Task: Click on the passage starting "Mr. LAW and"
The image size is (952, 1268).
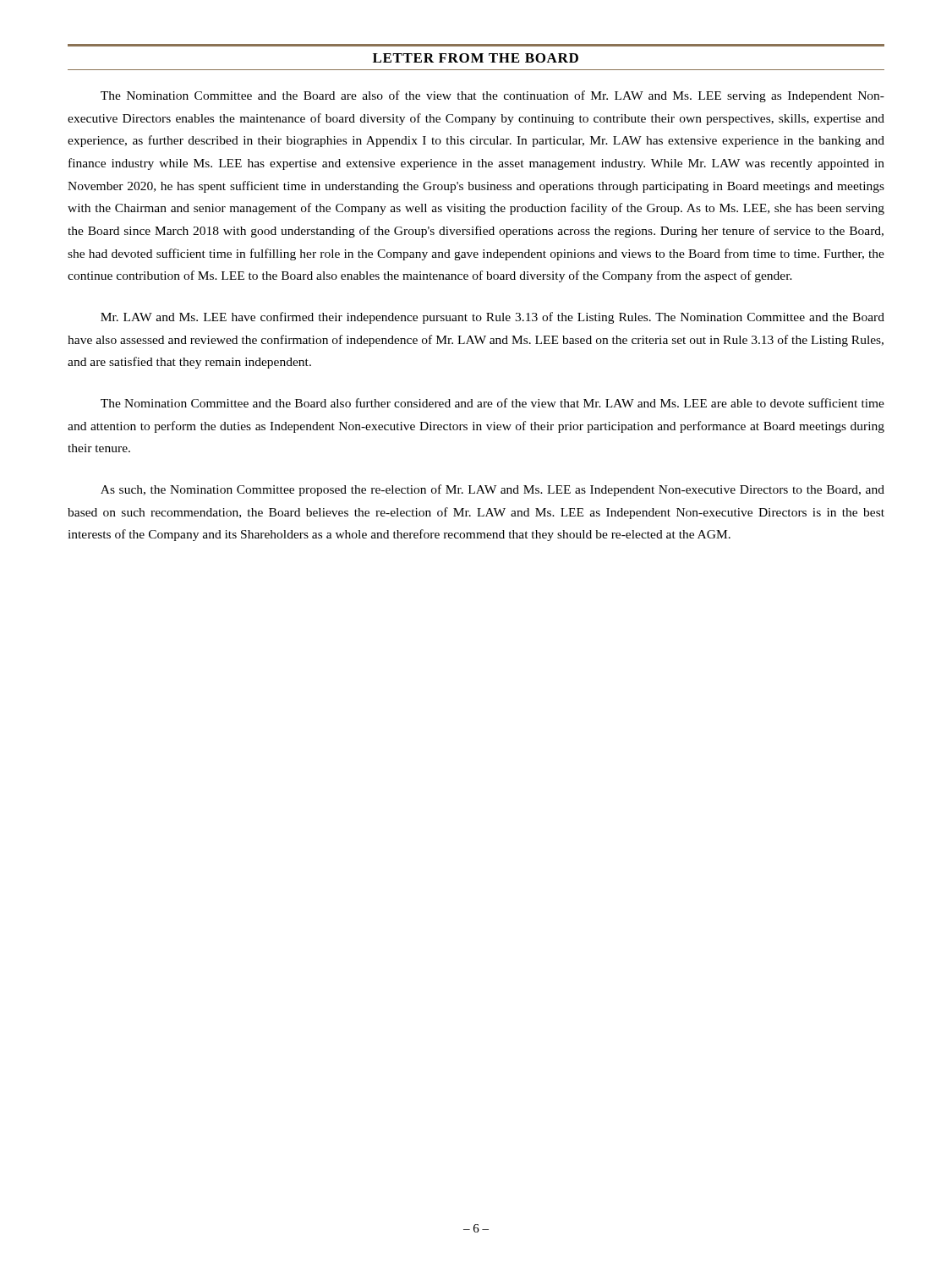Action: (x=476, y=339)
